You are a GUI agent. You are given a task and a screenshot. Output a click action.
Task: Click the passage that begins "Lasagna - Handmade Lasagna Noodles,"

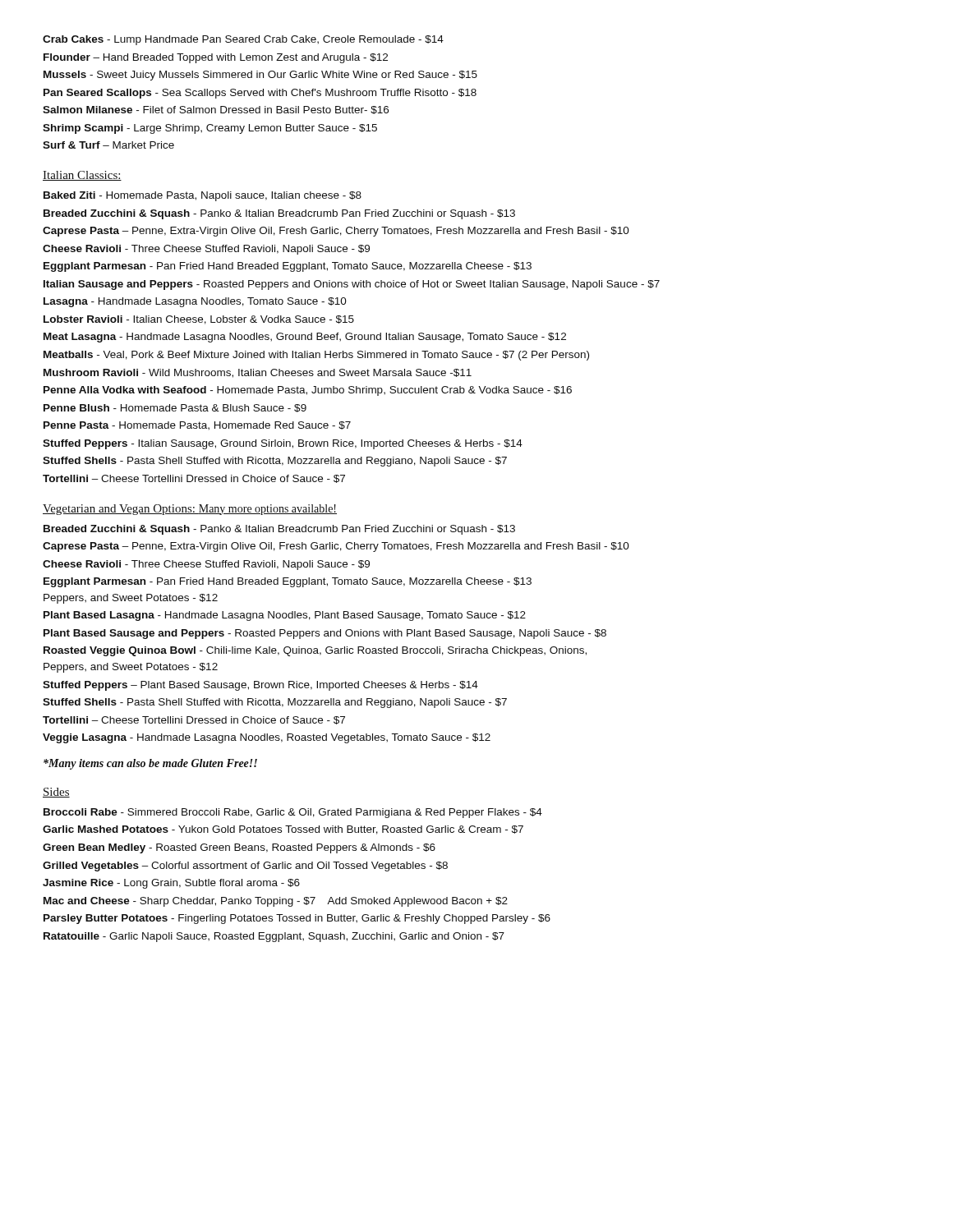(195, 301)
